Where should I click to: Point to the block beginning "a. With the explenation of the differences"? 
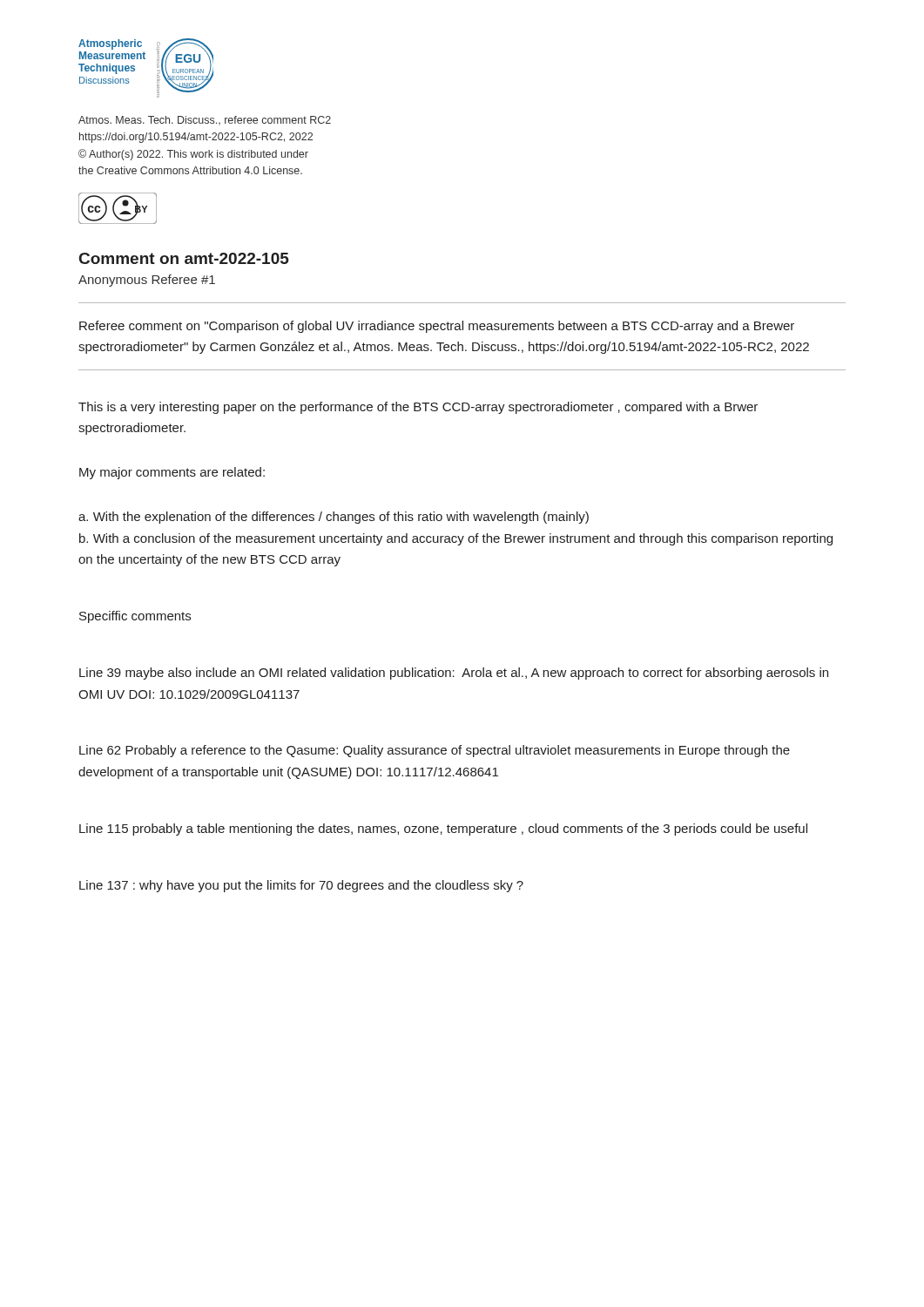tap(456, 538)
